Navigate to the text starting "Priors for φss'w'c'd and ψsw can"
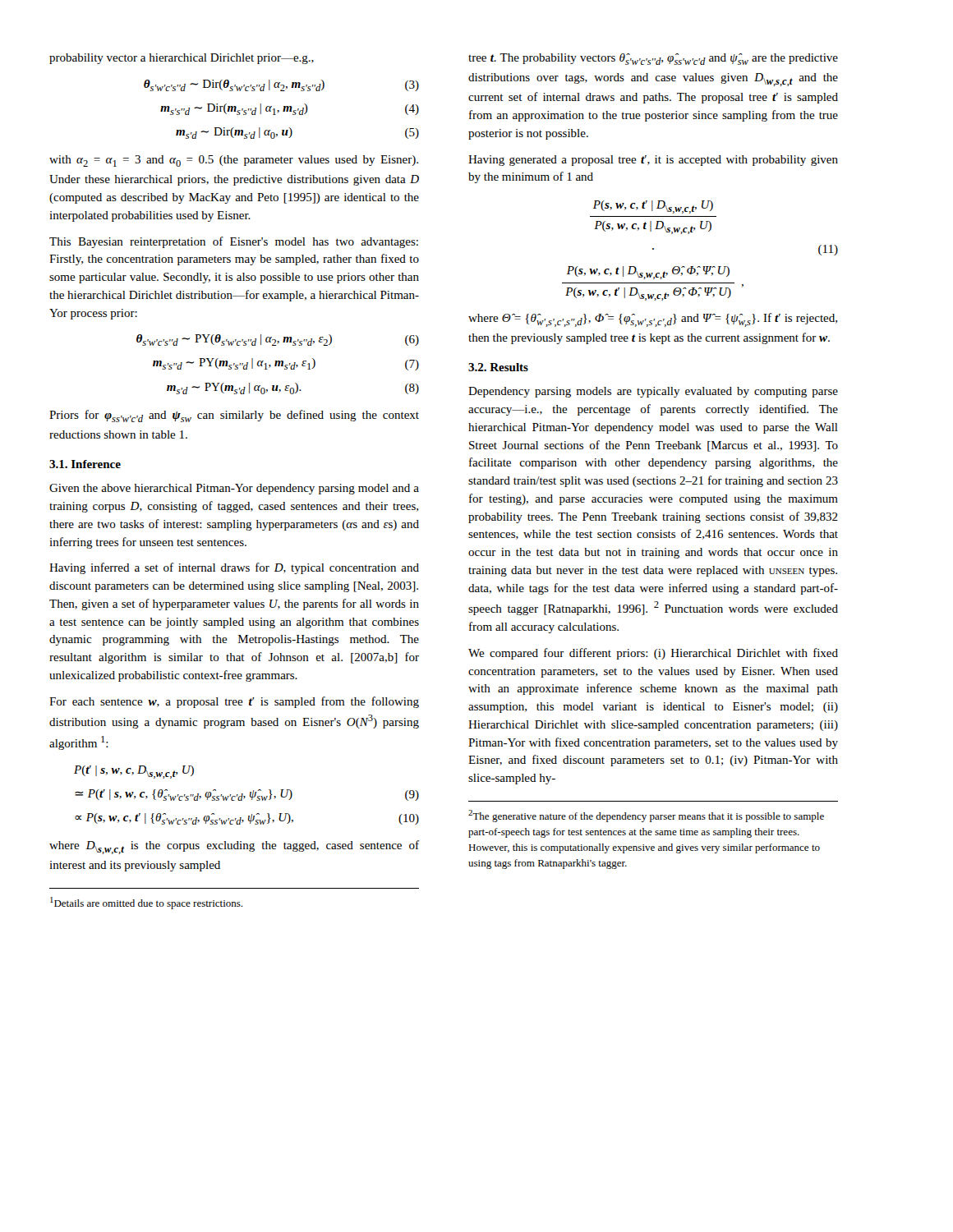 pos(234,425)
